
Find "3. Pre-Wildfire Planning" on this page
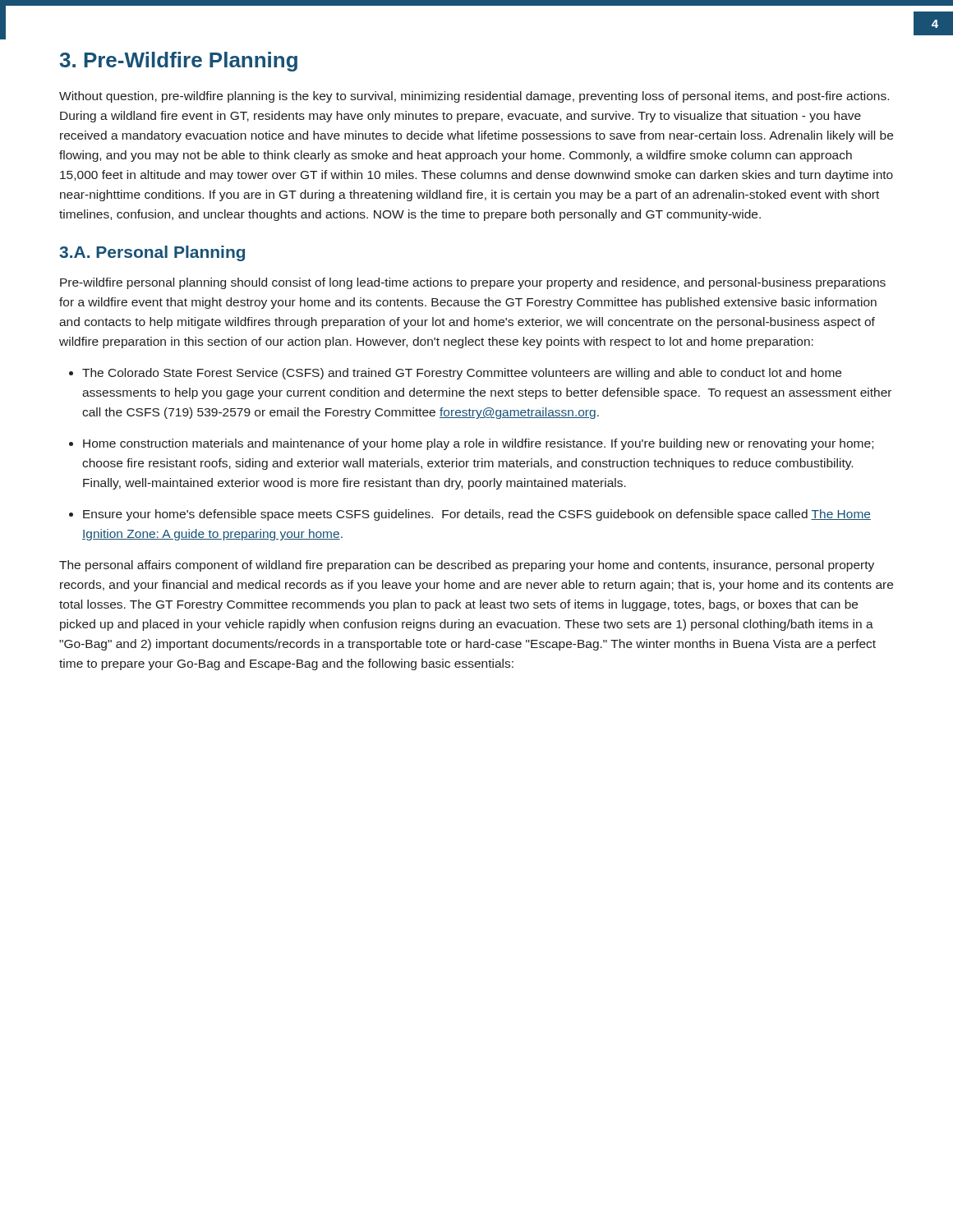tap(179, 60)
